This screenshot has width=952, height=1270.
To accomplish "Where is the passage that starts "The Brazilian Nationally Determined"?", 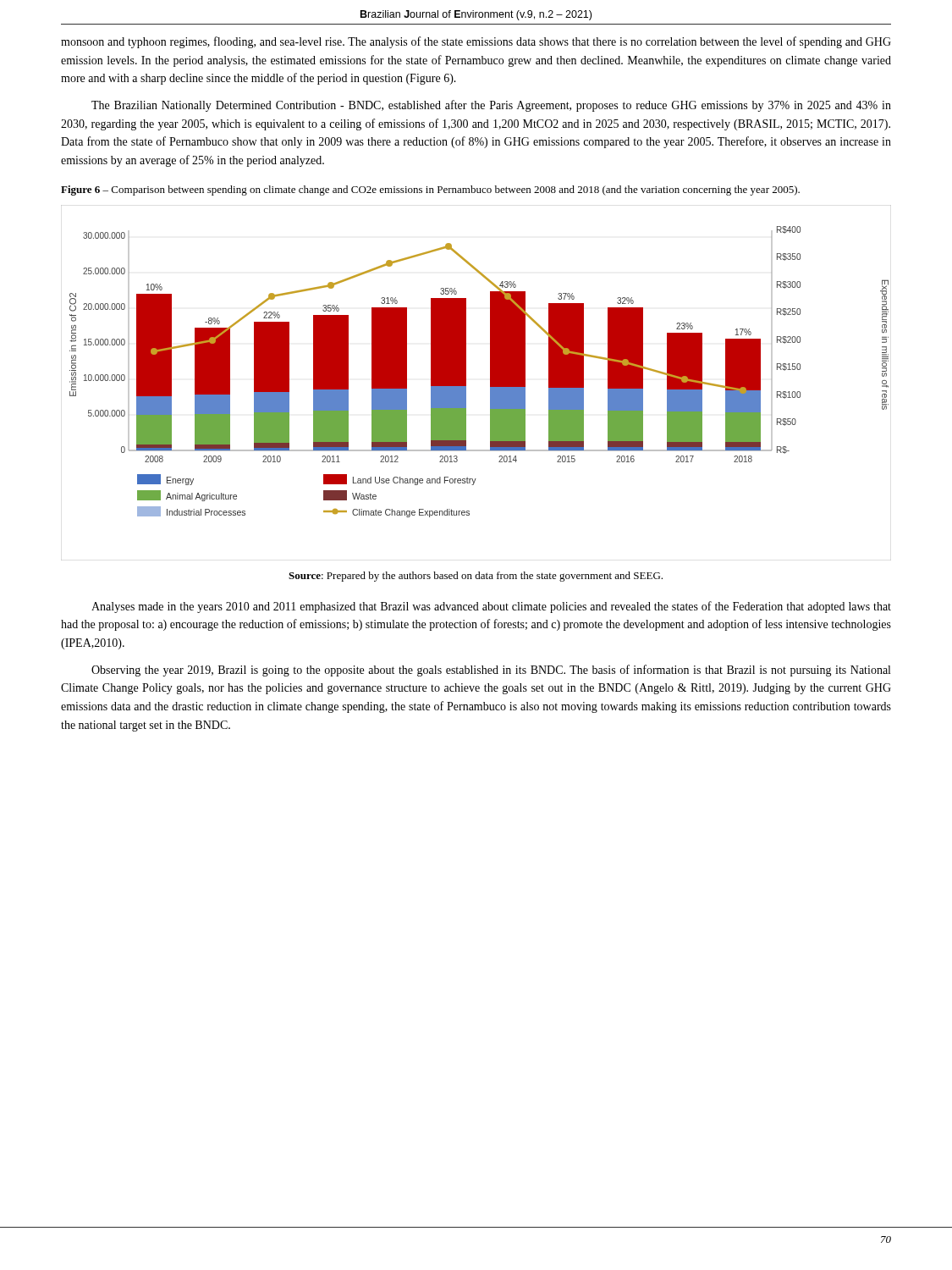I will tap(476, 133).
